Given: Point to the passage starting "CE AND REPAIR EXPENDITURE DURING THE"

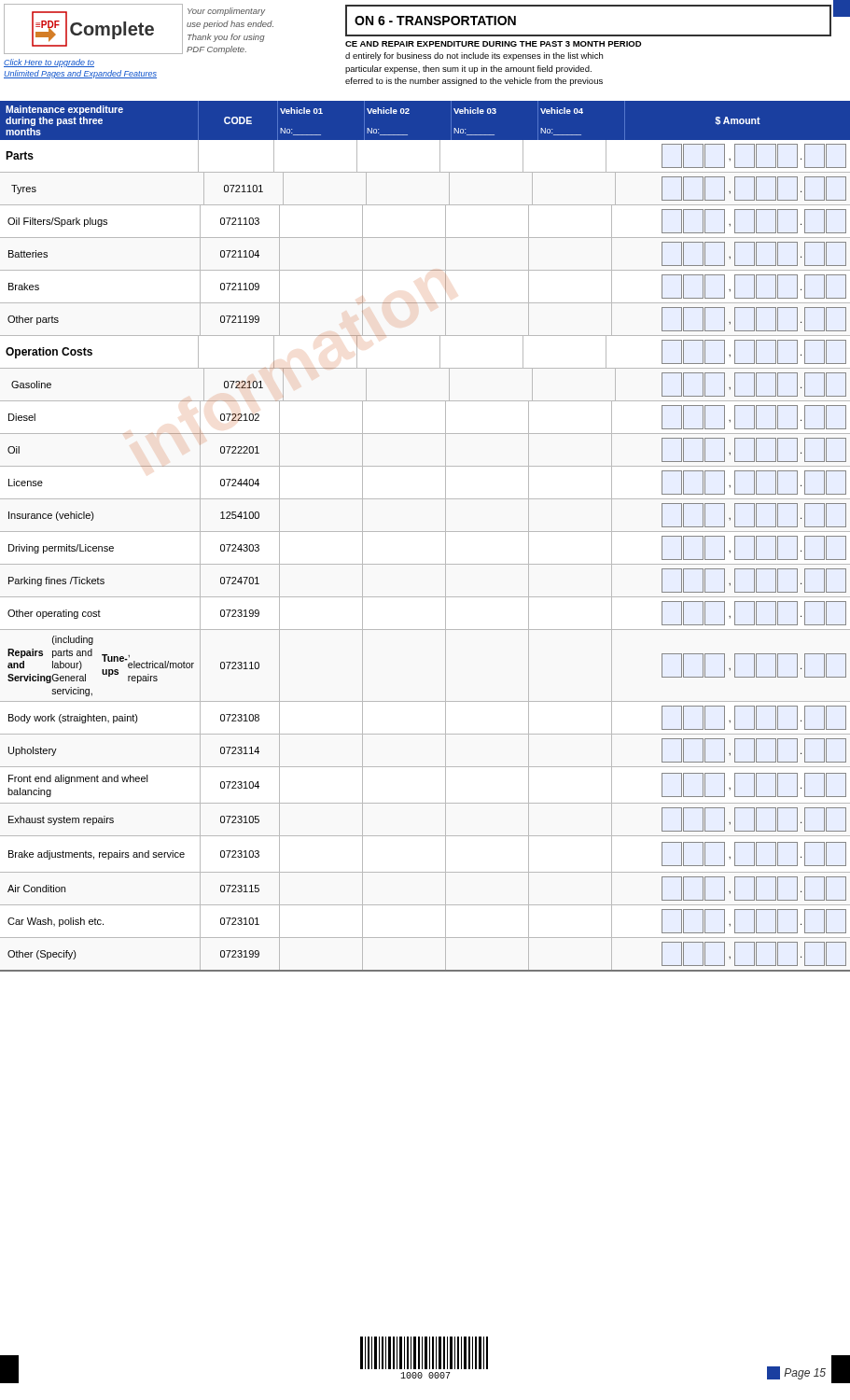Looking at the screenshot, I should (493, 62).
